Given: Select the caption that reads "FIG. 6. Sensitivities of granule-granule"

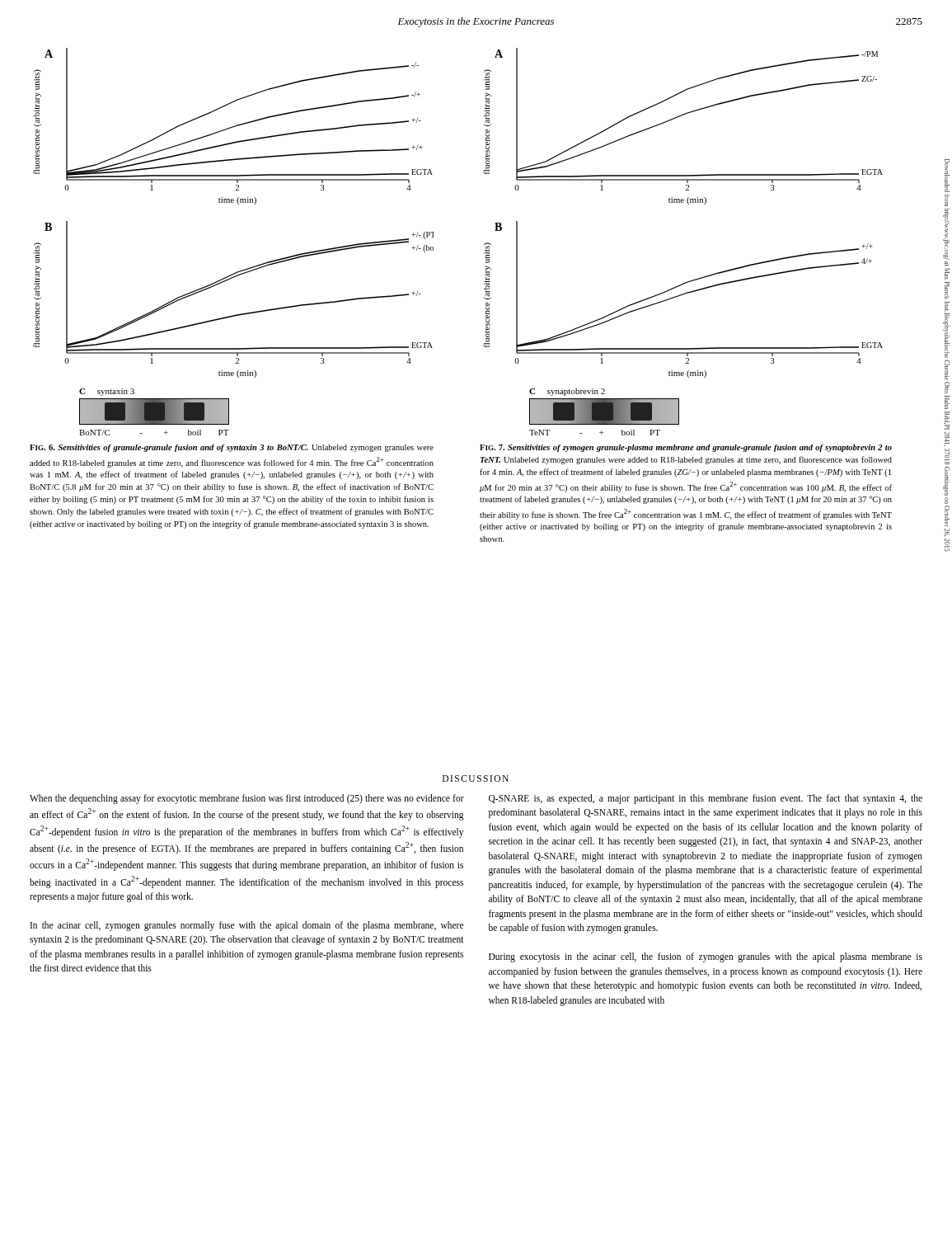Looking at the screenshot, I should pyautogui.click(x=232, y=486).
